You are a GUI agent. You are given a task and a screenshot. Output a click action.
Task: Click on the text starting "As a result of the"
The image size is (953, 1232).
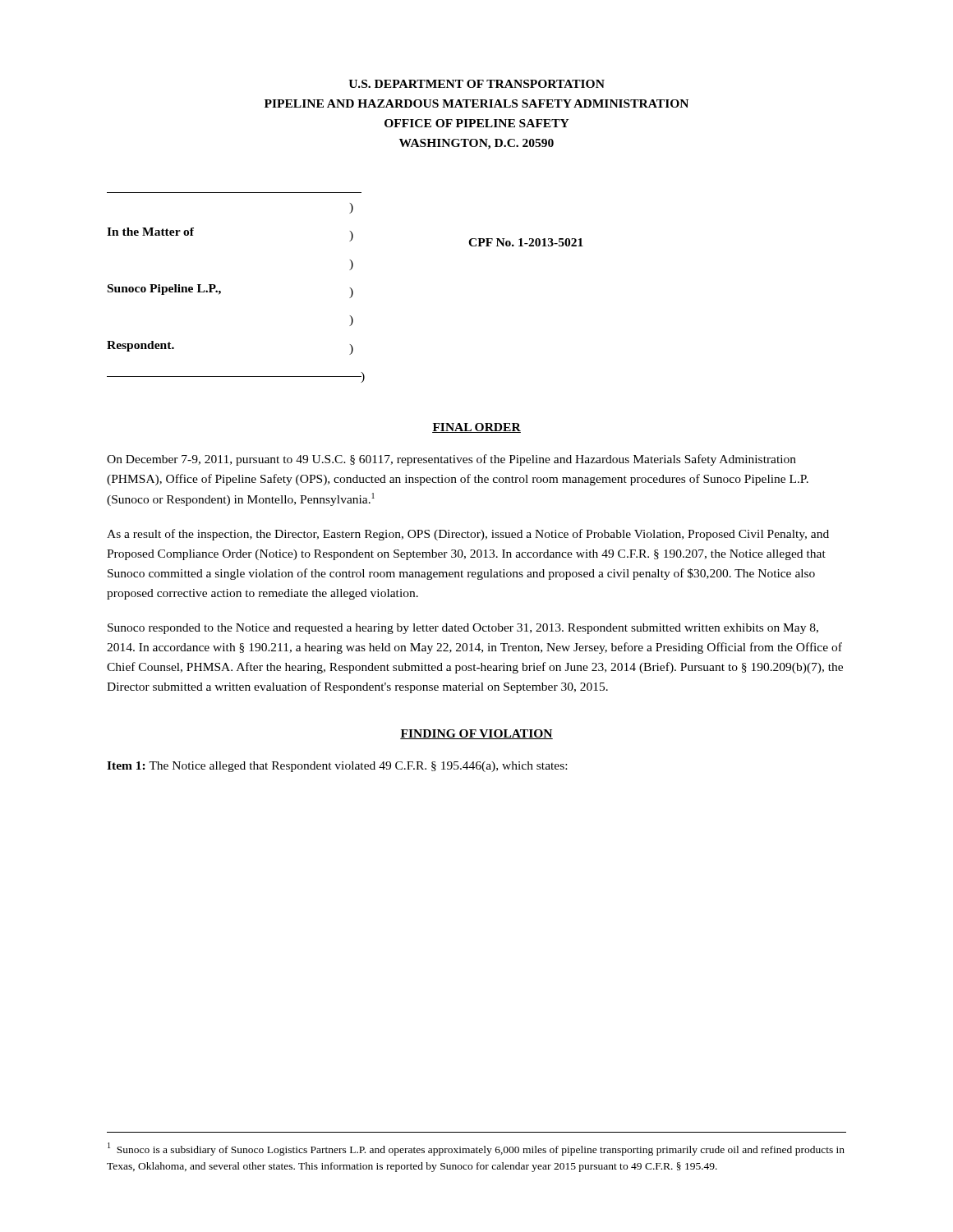tap(468, 563)
